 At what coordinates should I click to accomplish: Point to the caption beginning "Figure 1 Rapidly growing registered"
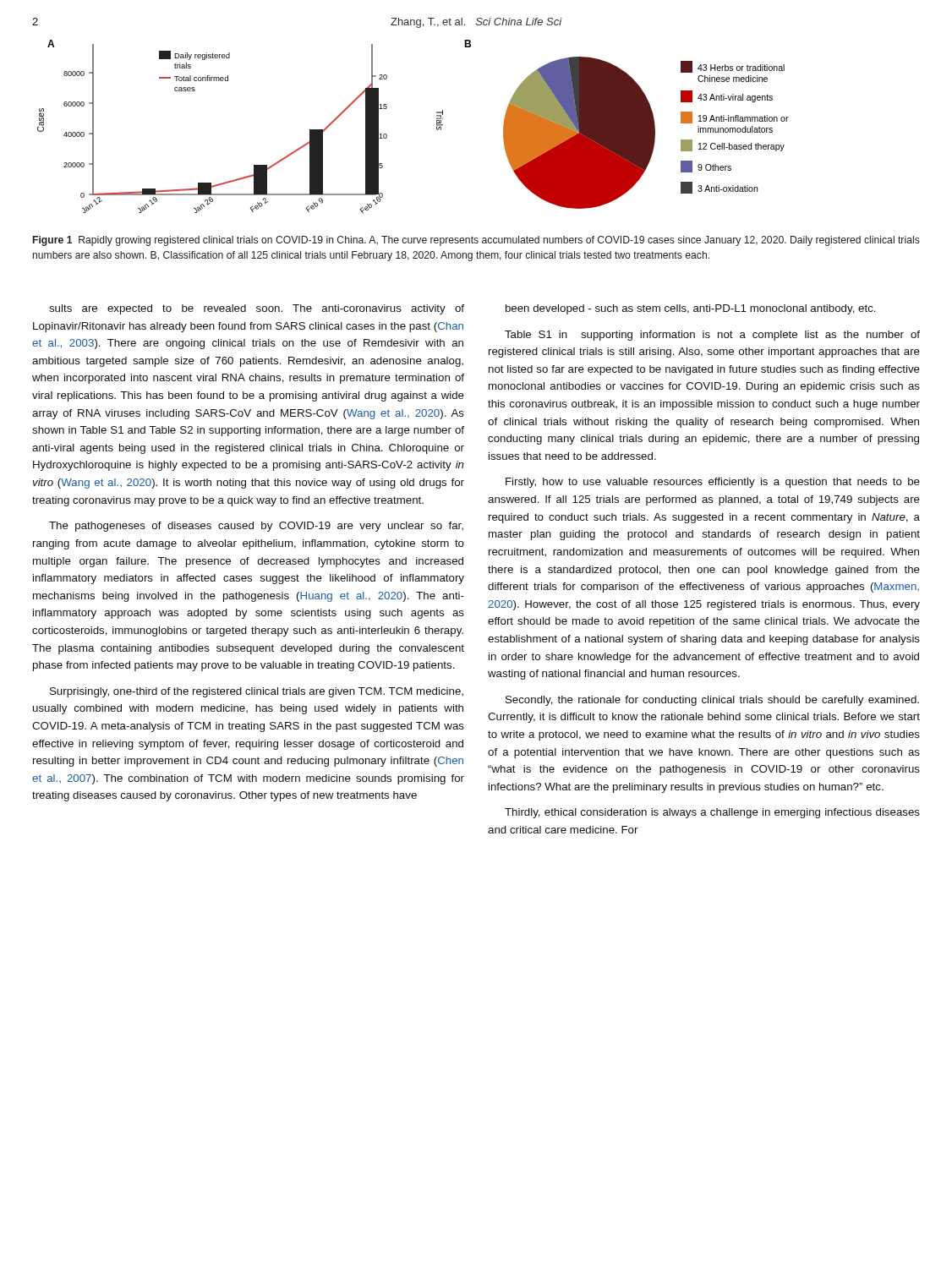pos(476,248)
